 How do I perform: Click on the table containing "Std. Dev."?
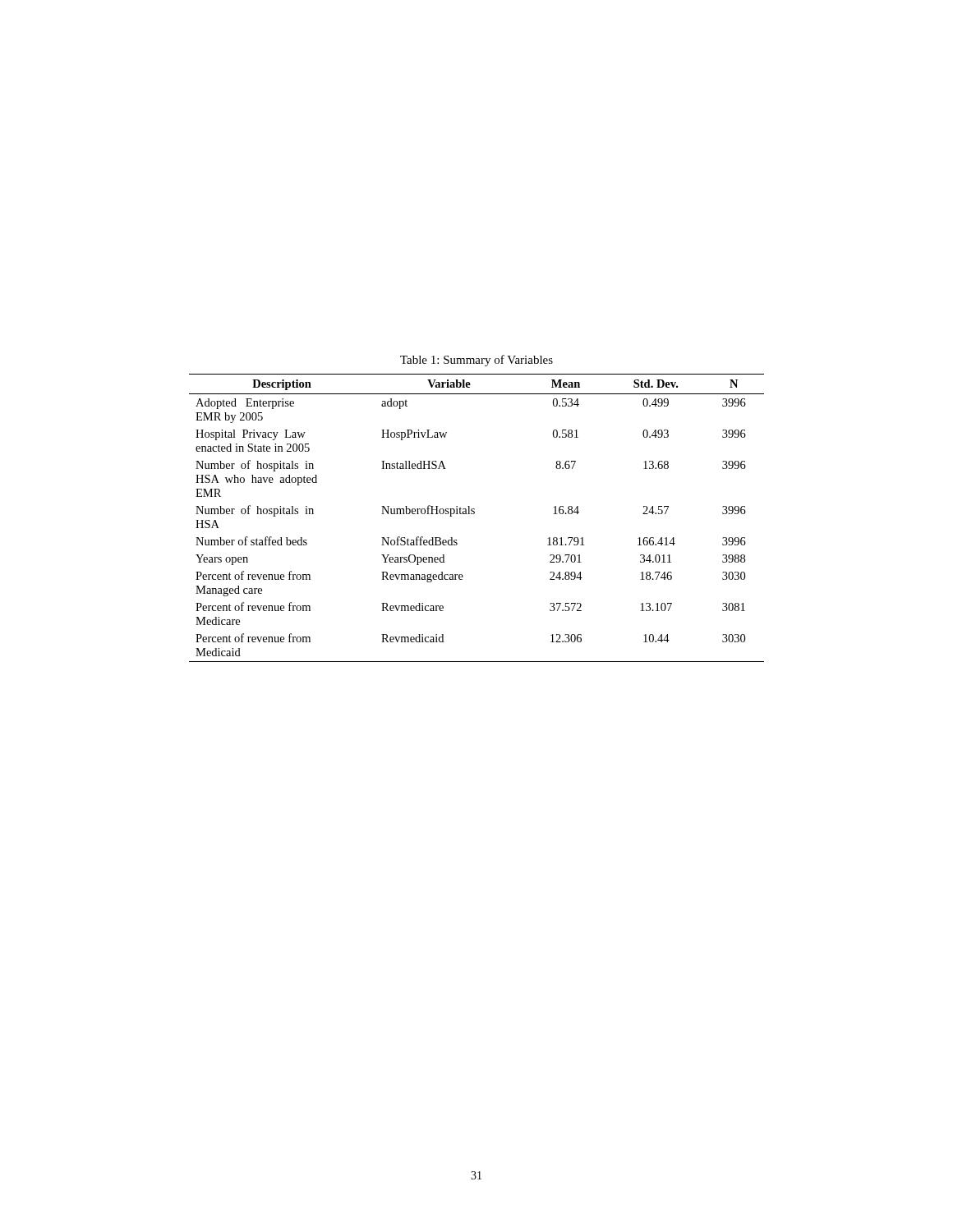coord(476,519)
